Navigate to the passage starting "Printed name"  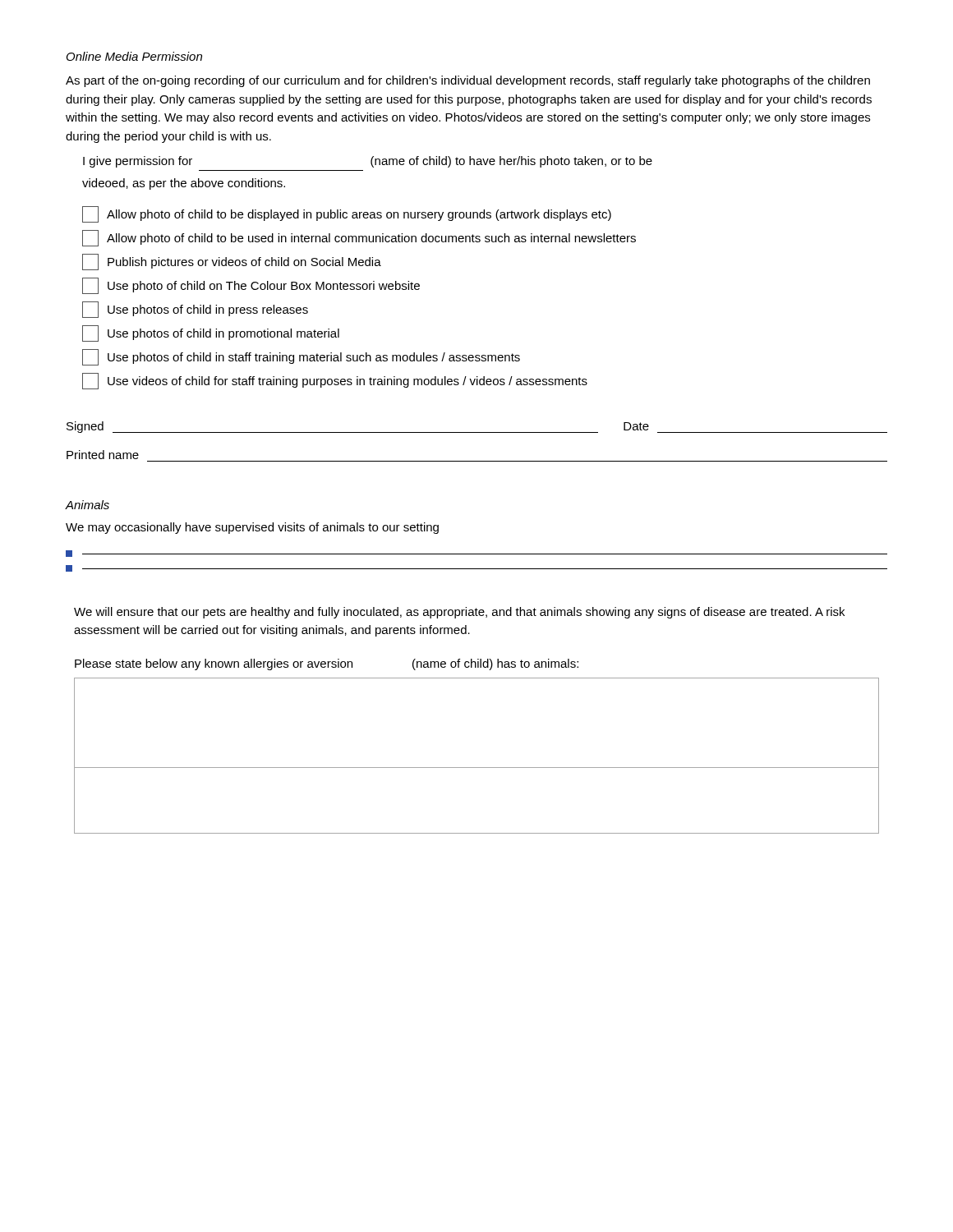point(476,455)
